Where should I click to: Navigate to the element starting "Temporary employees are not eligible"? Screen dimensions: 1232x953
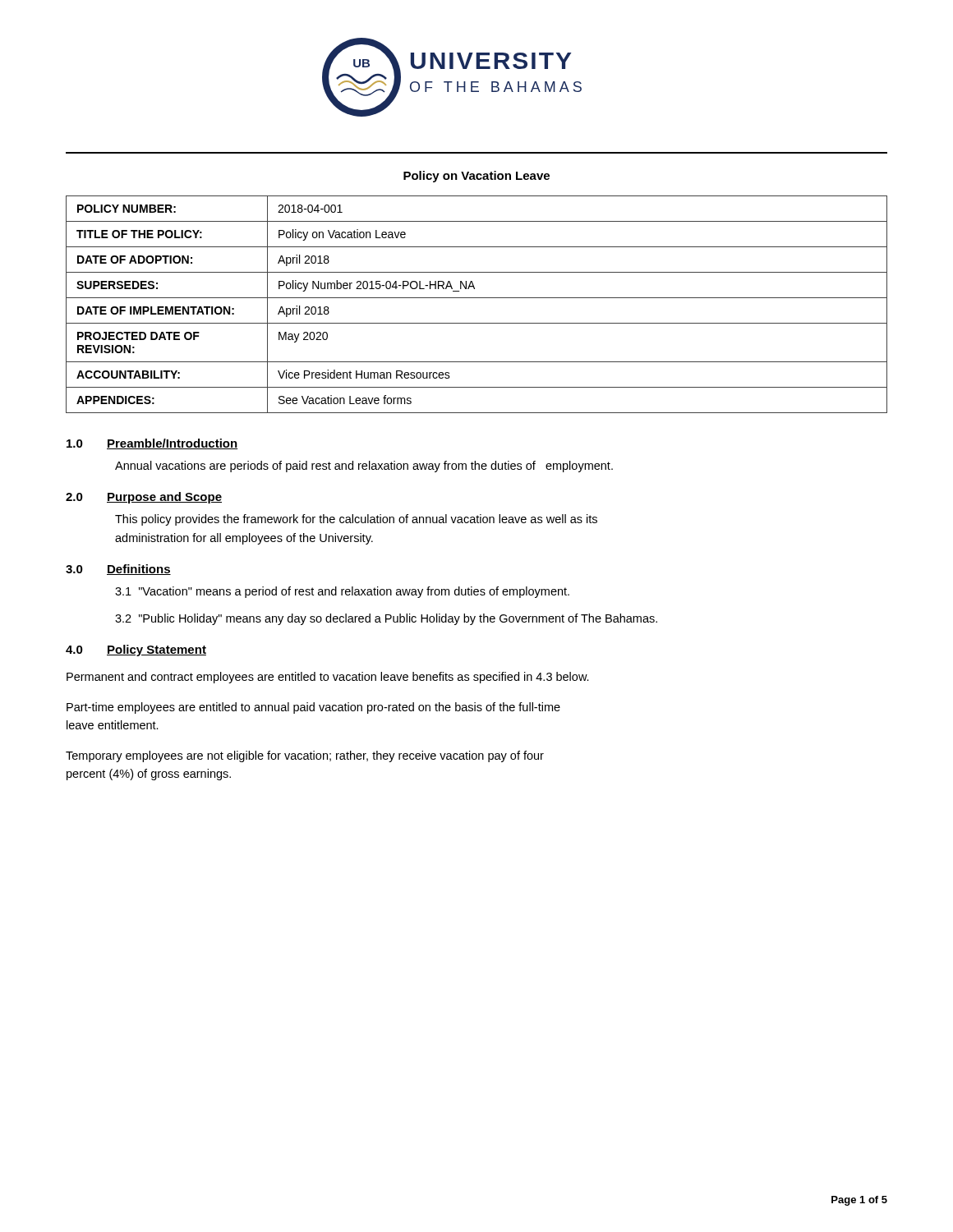click(305, 765)
